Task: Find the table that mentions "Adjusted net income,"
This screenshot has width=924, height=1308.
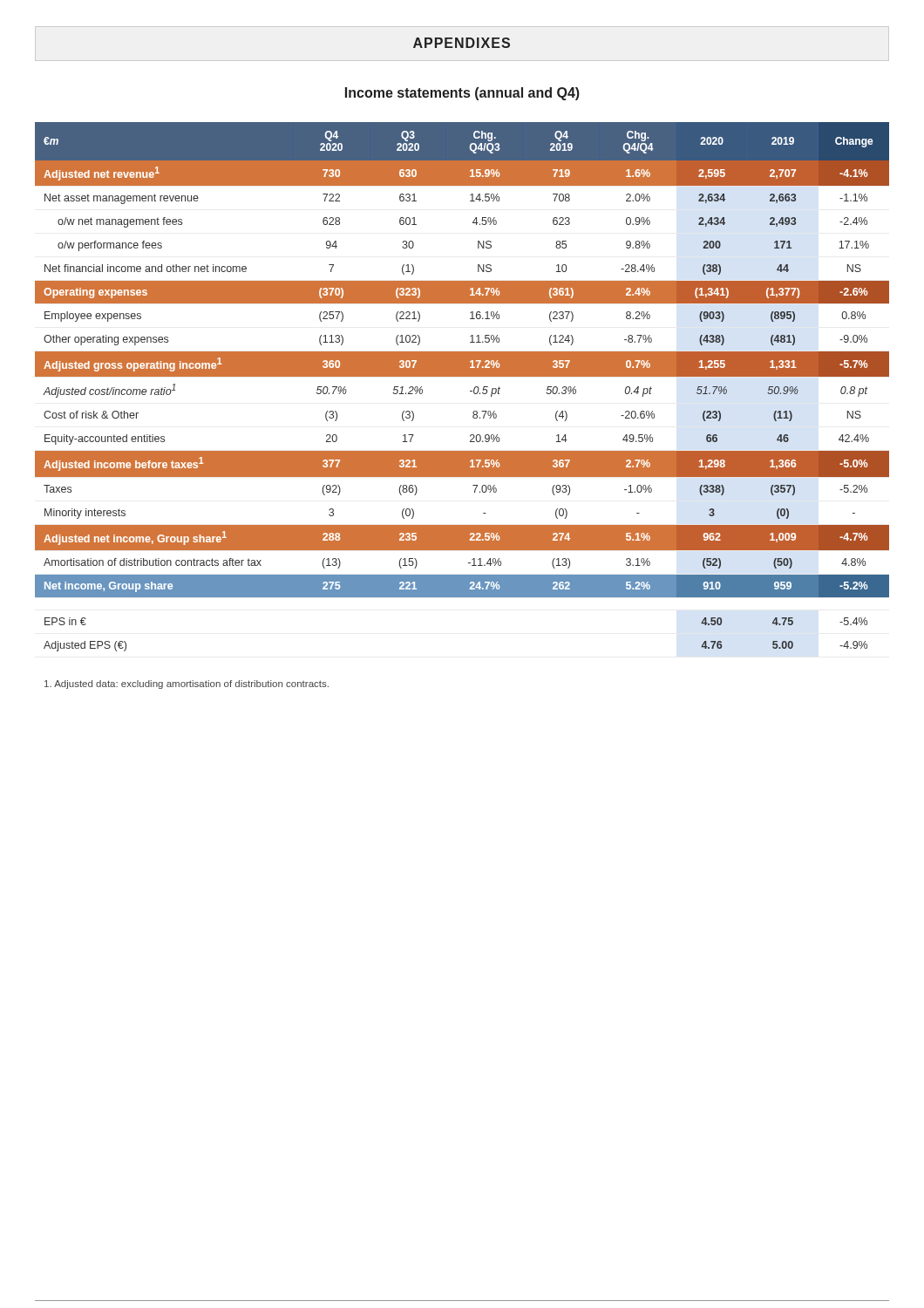Action: click(462, 390)
